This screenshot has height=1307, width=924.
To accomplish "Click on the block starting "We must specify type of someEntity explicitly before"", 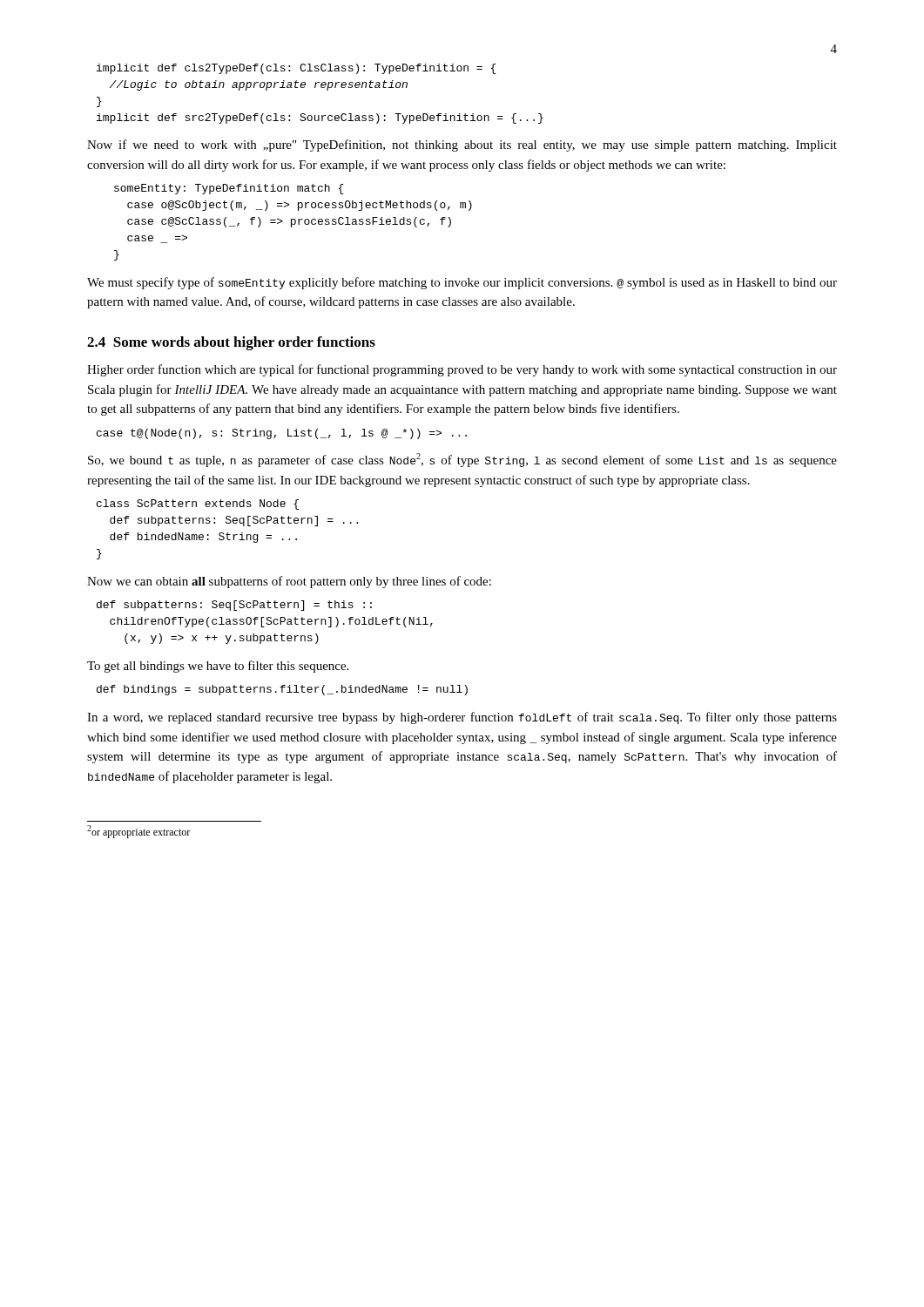I will click(x=462, y=292).
